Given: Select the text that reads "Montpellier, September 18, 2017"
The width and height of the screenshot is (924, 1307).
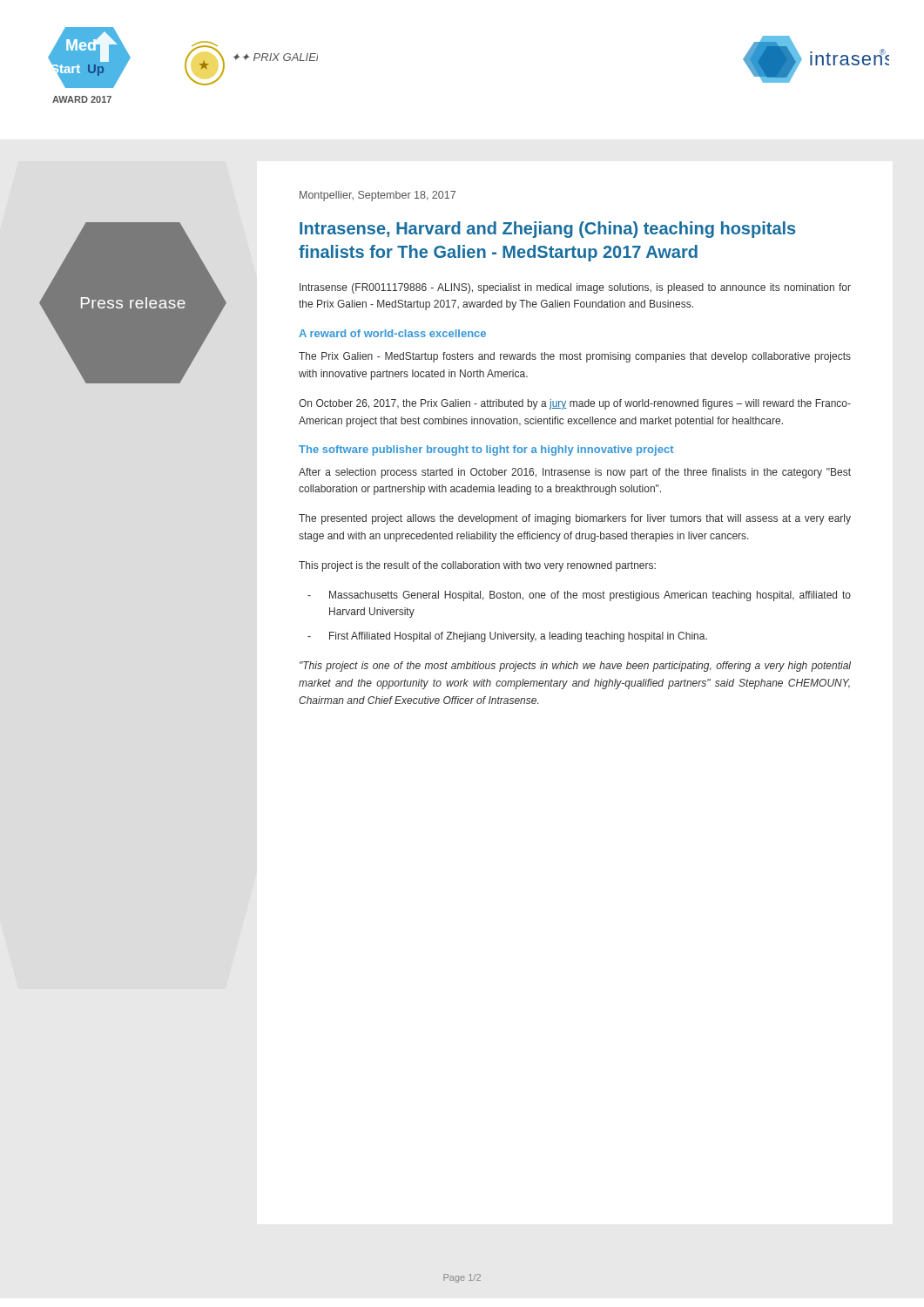Looking at the screenshot, I should tap(377, 195).
